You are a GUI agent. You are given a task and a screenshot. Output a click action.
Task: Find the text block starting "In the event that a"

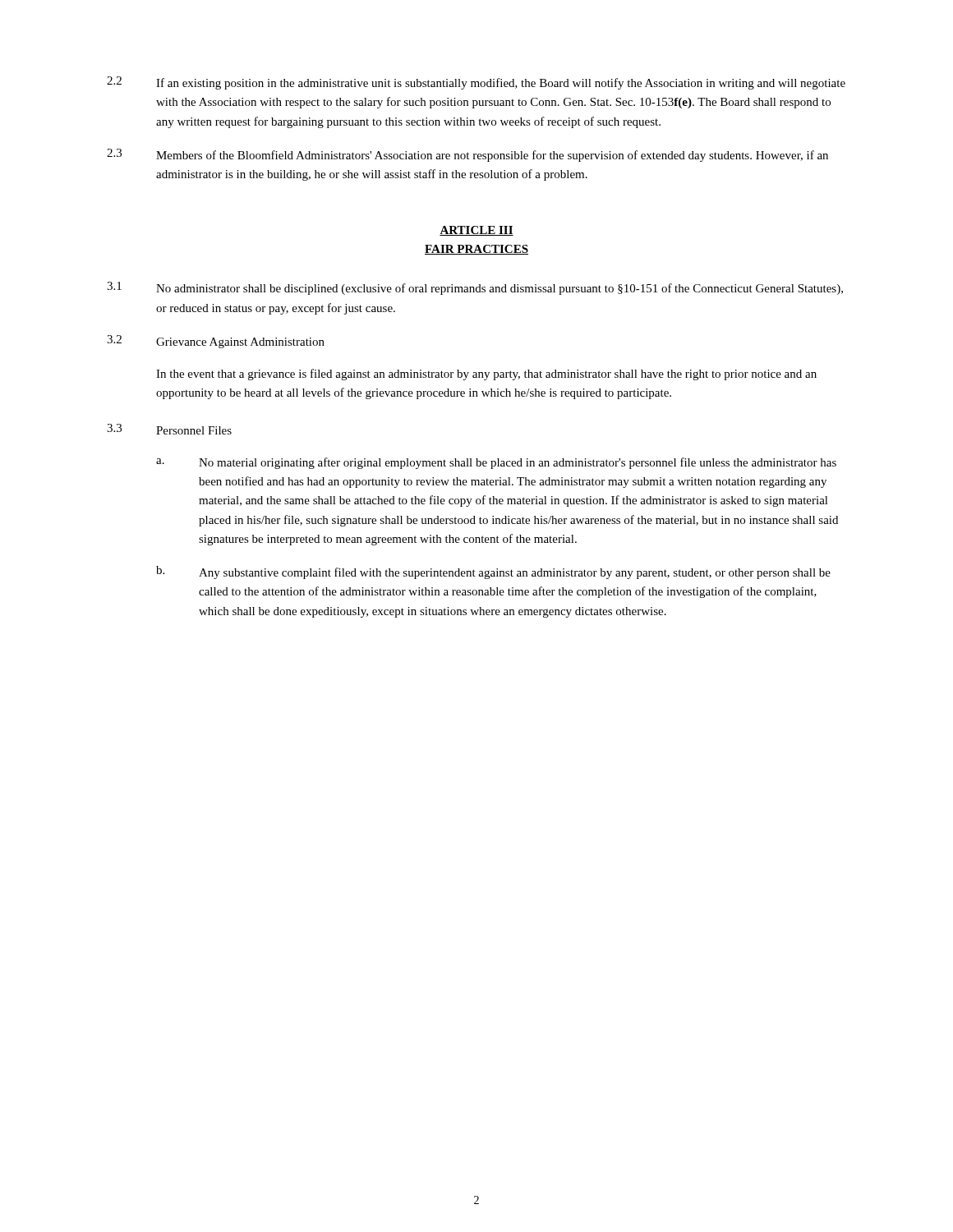pyautogui.click(x=486, y=383)
